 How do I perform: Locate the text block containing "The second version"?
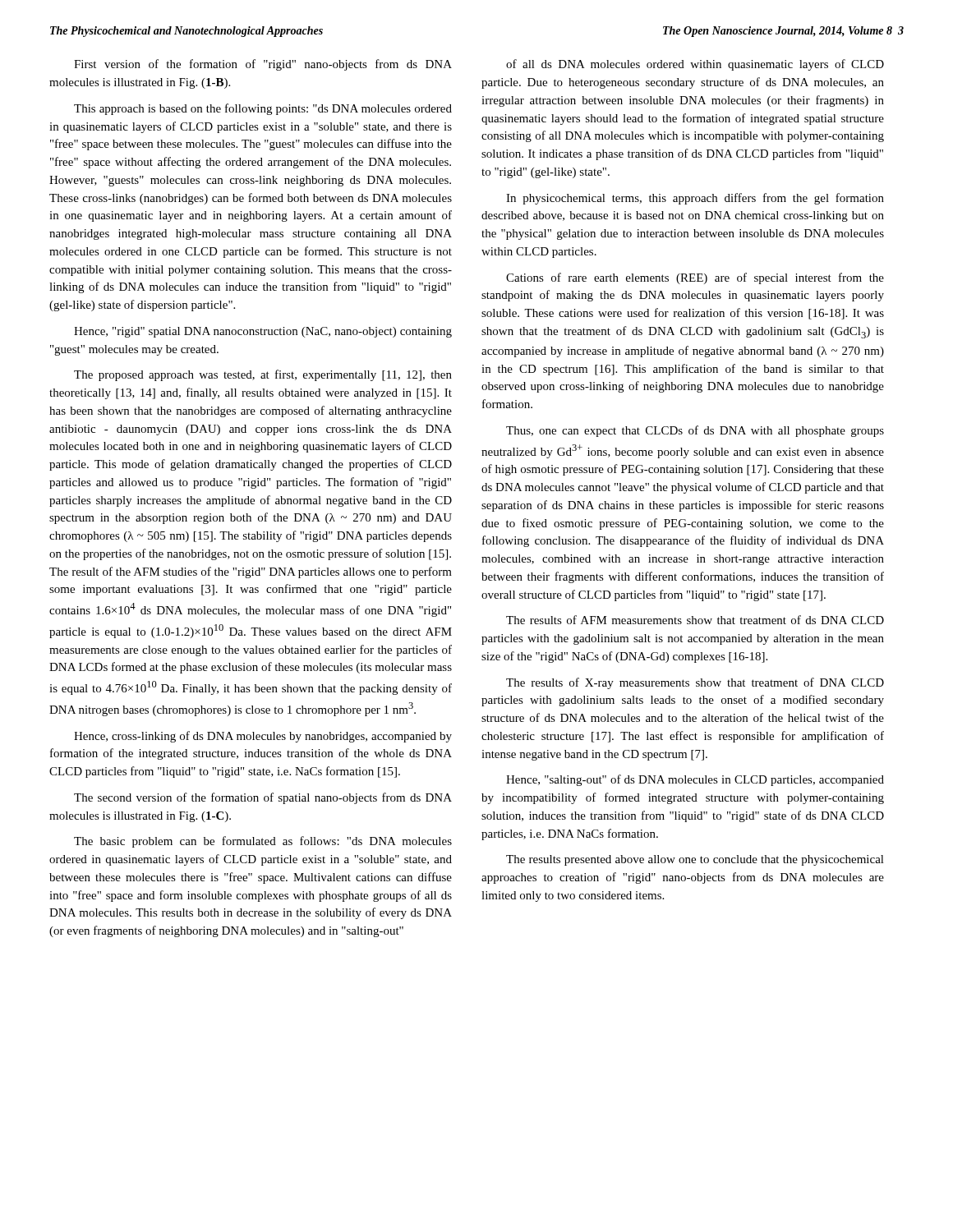pos(251,807)
